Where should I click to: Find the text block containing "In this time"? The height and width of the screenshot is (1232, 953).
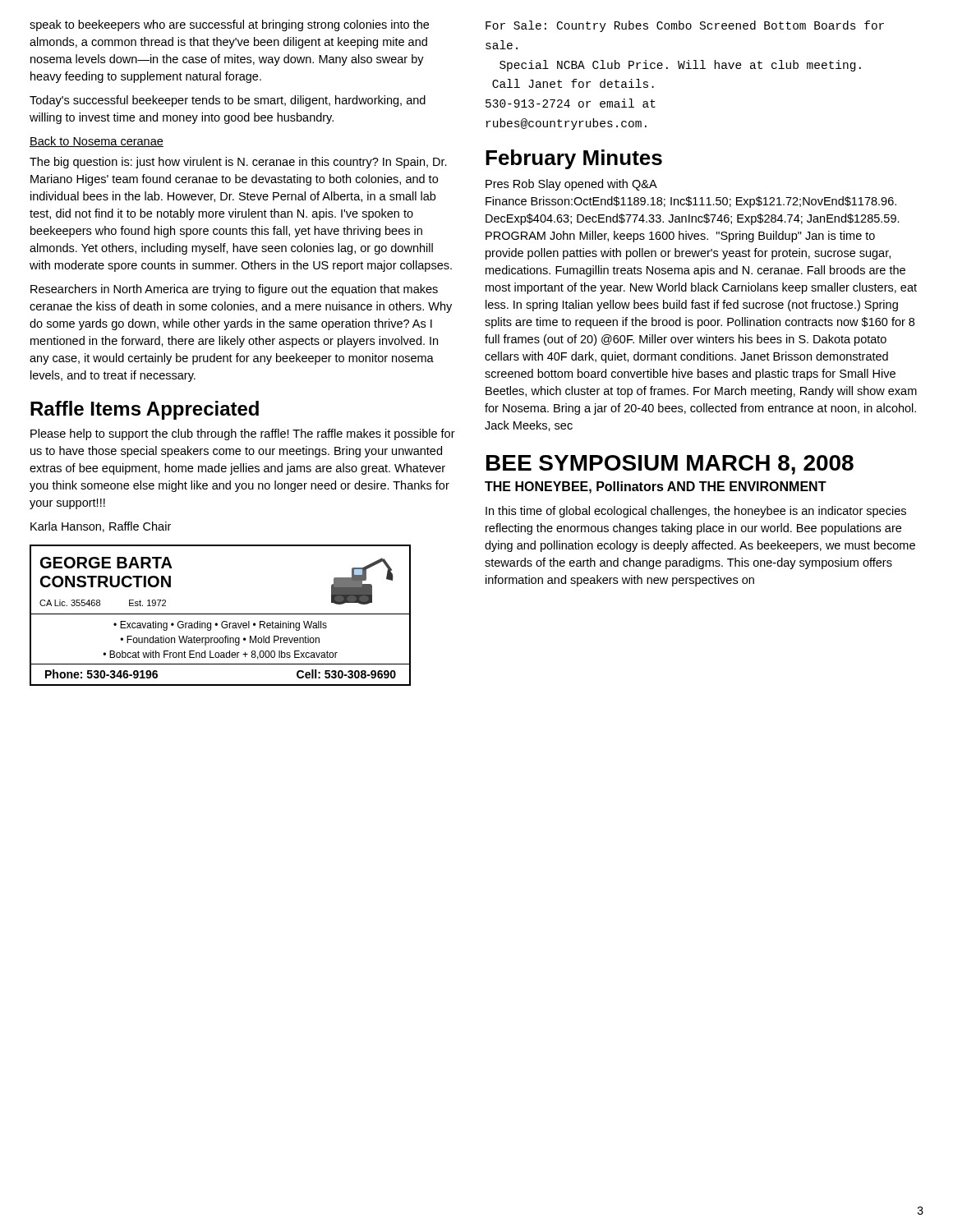tap(700, 545)
